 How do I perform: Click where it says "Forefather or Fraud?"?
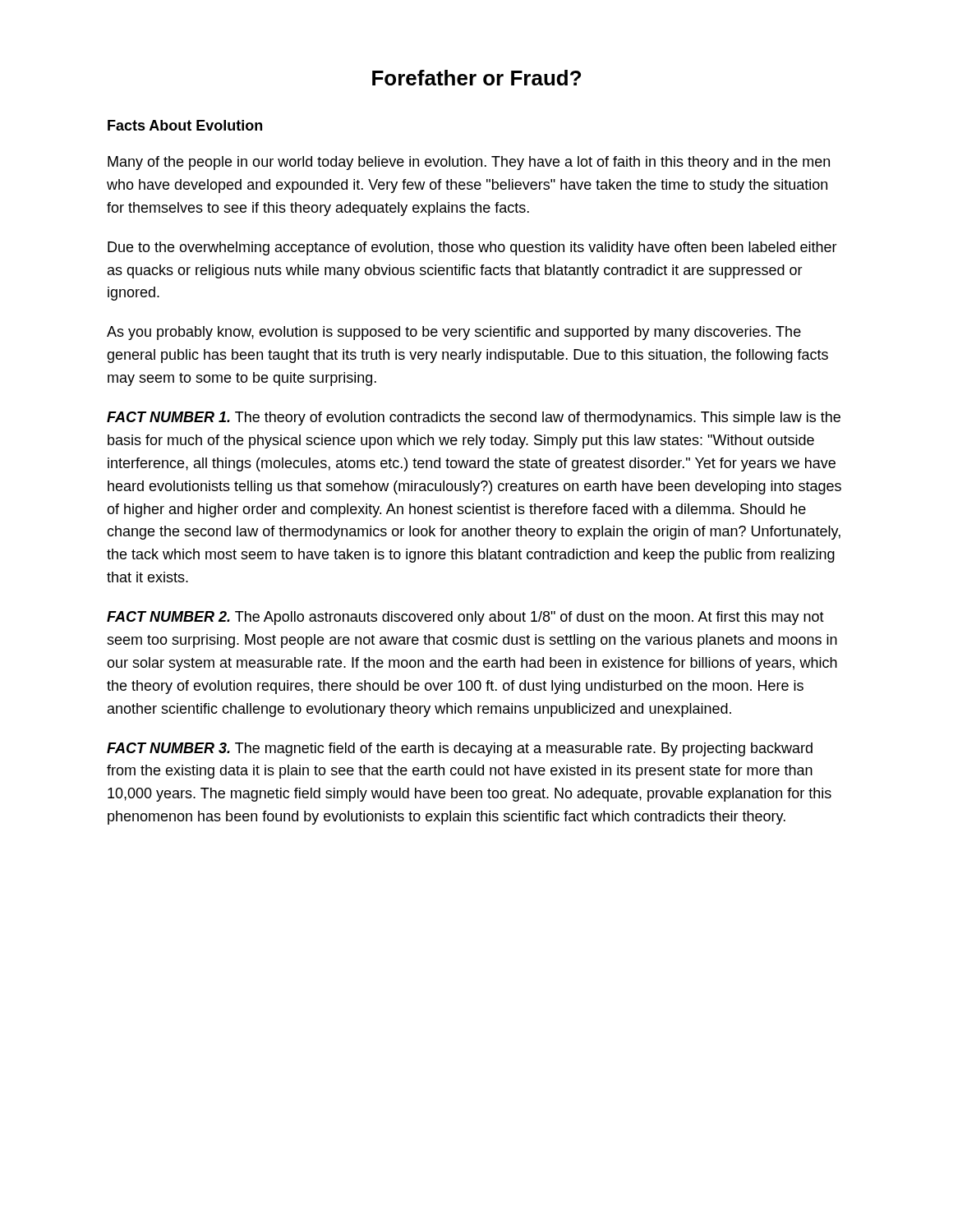[x=476, y=78]
